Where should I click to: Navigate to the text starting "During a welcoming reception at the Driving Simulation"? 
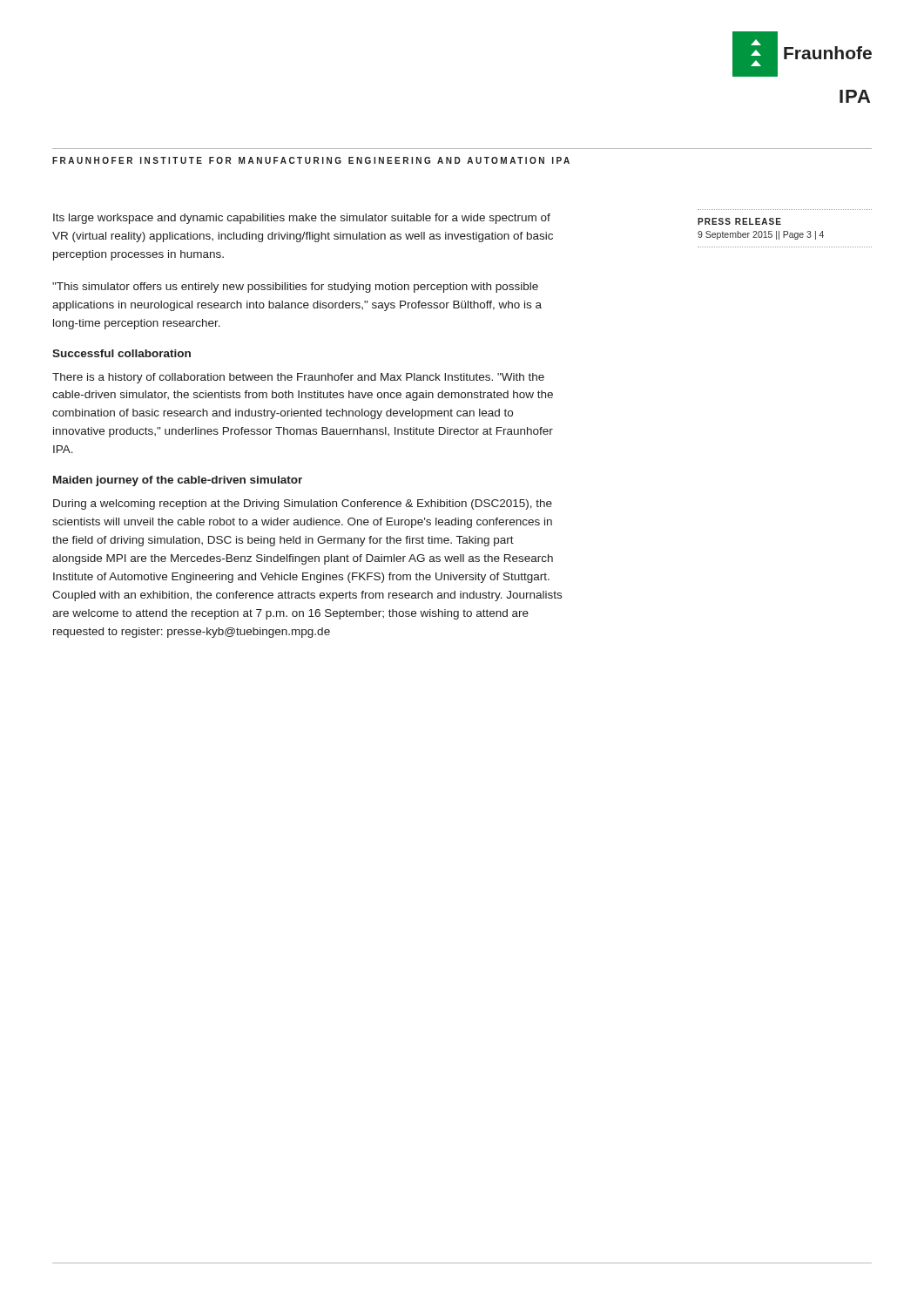(x=307, y=567)
